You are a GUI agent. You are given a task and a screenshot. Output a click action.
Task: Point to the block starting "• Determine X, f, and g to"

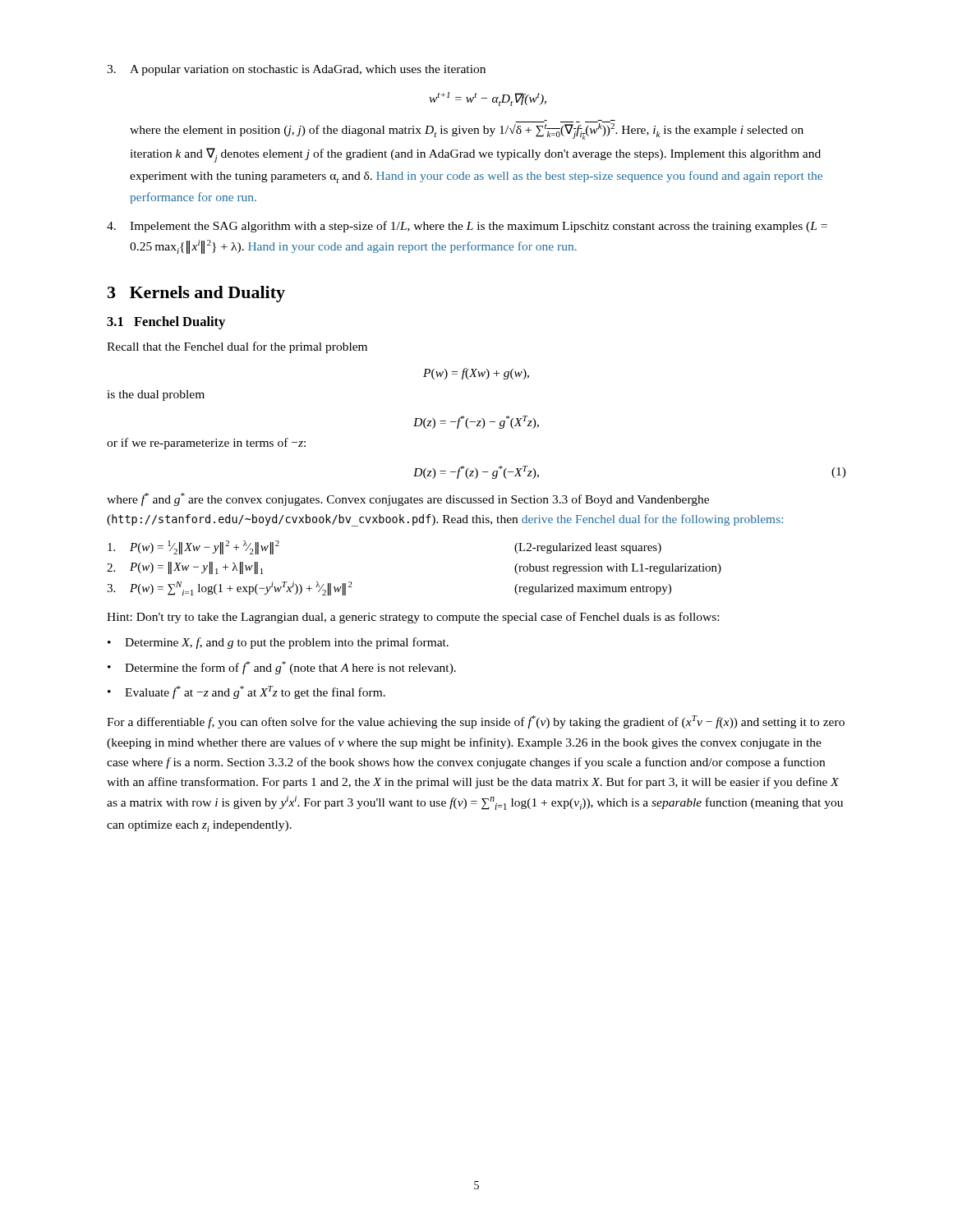point(278,643)
